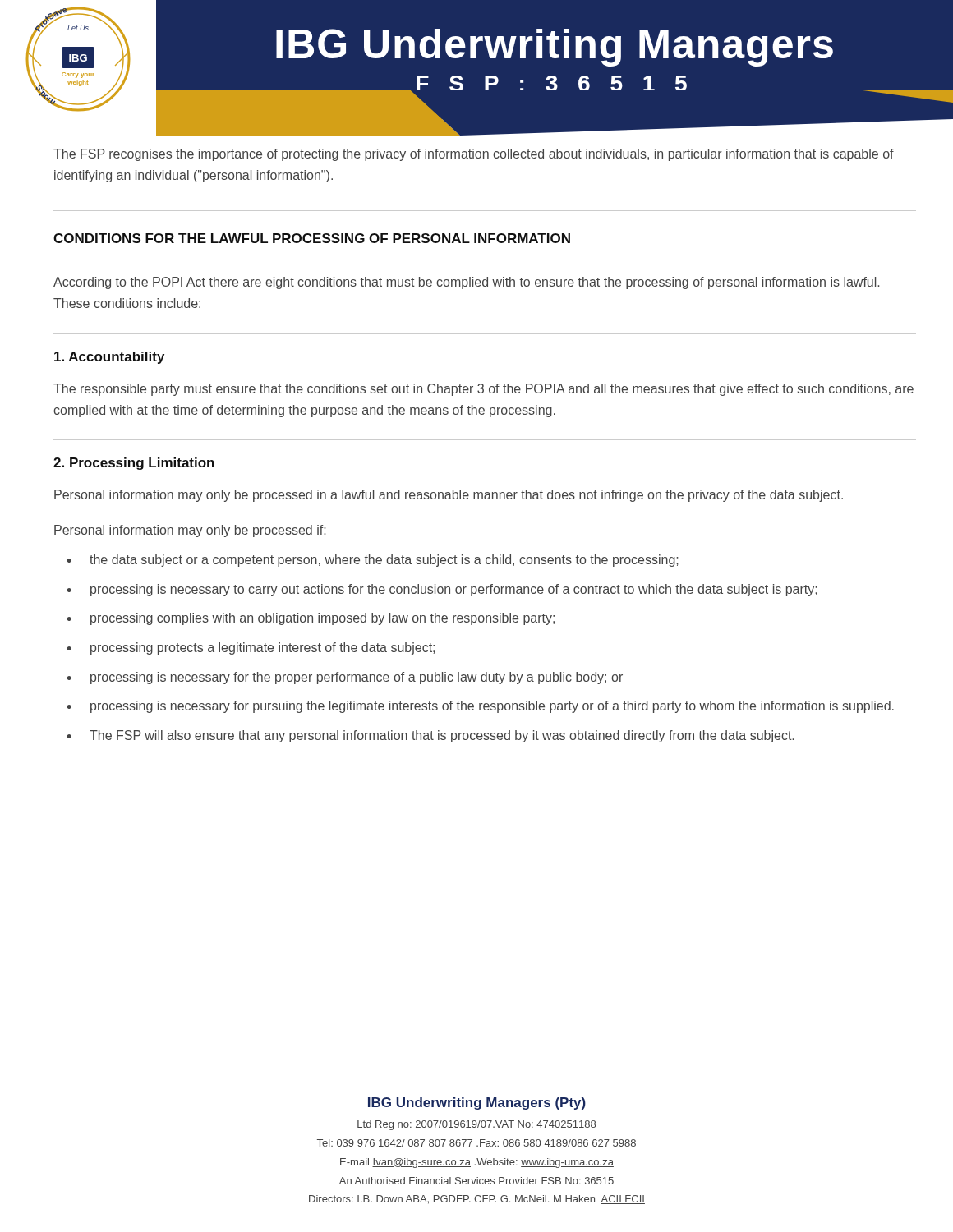Viewport: 953px width, 1232px height.
Task: Navigate to the region starting "The FSP recognises the importance of protecting"
Action: pos(473,165)
